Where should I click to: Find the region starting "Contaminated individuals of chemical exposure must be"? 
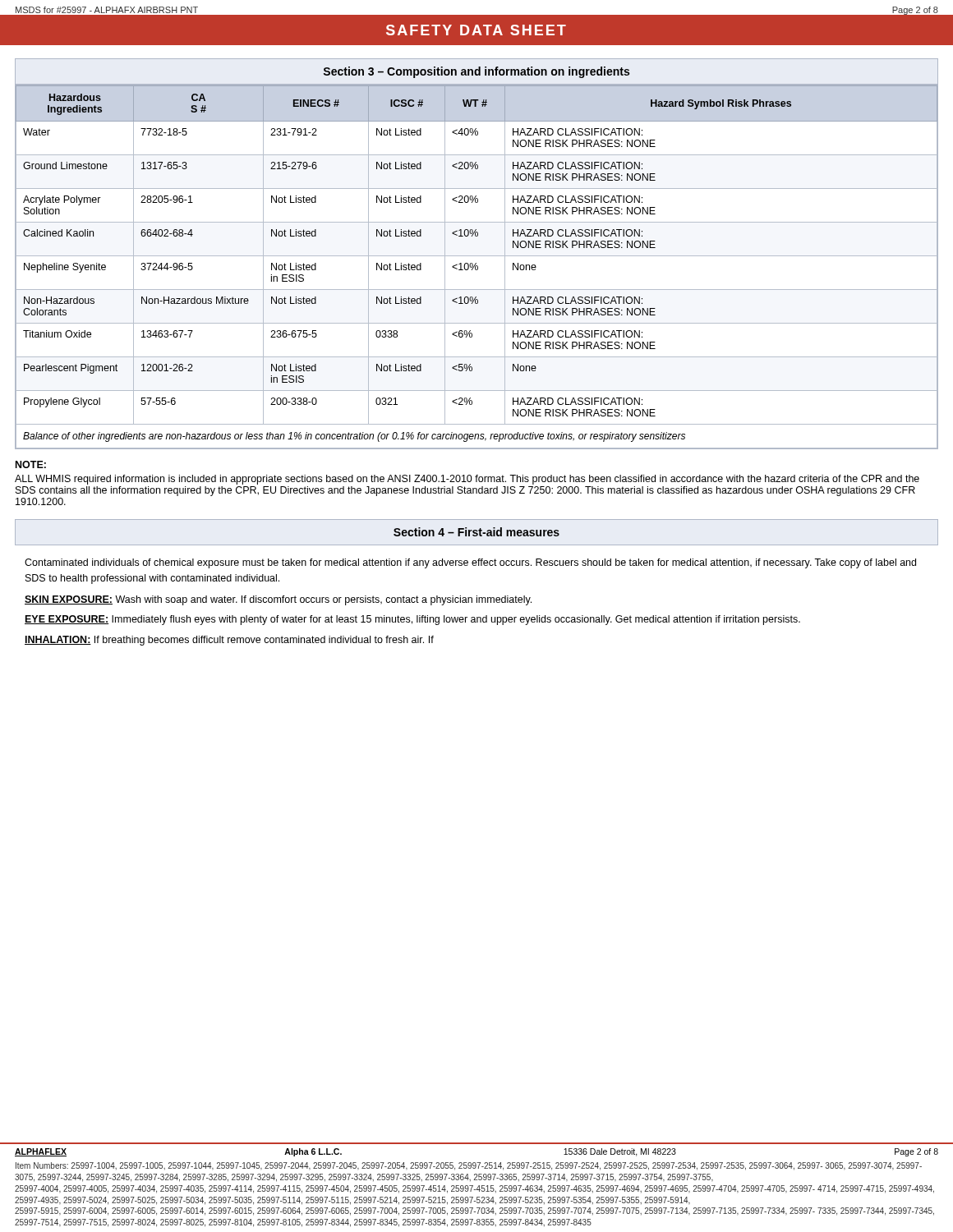pyautogui.click(x=476, y=602)
